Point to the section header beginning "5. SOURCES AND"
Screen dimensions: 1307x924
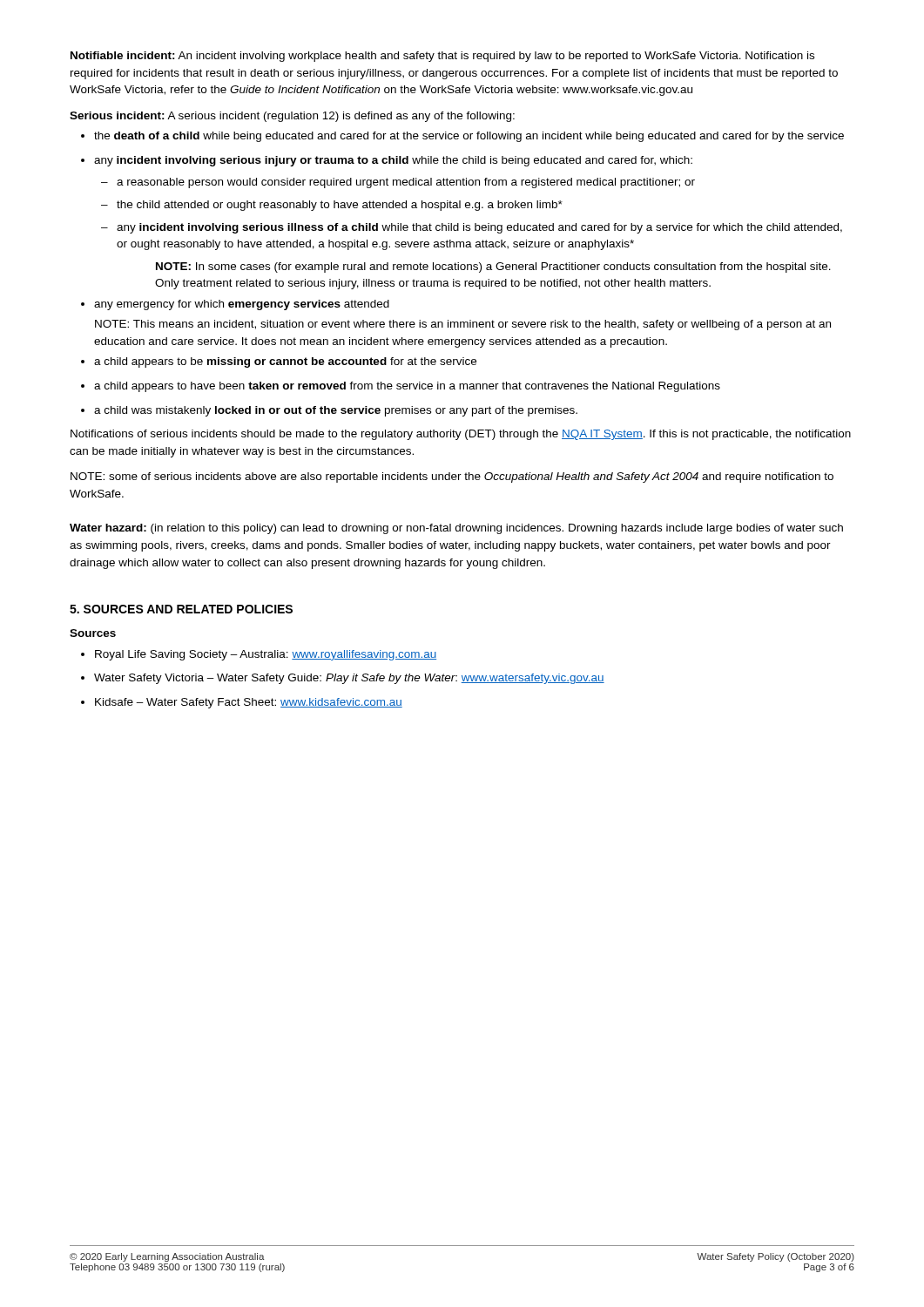181,609
